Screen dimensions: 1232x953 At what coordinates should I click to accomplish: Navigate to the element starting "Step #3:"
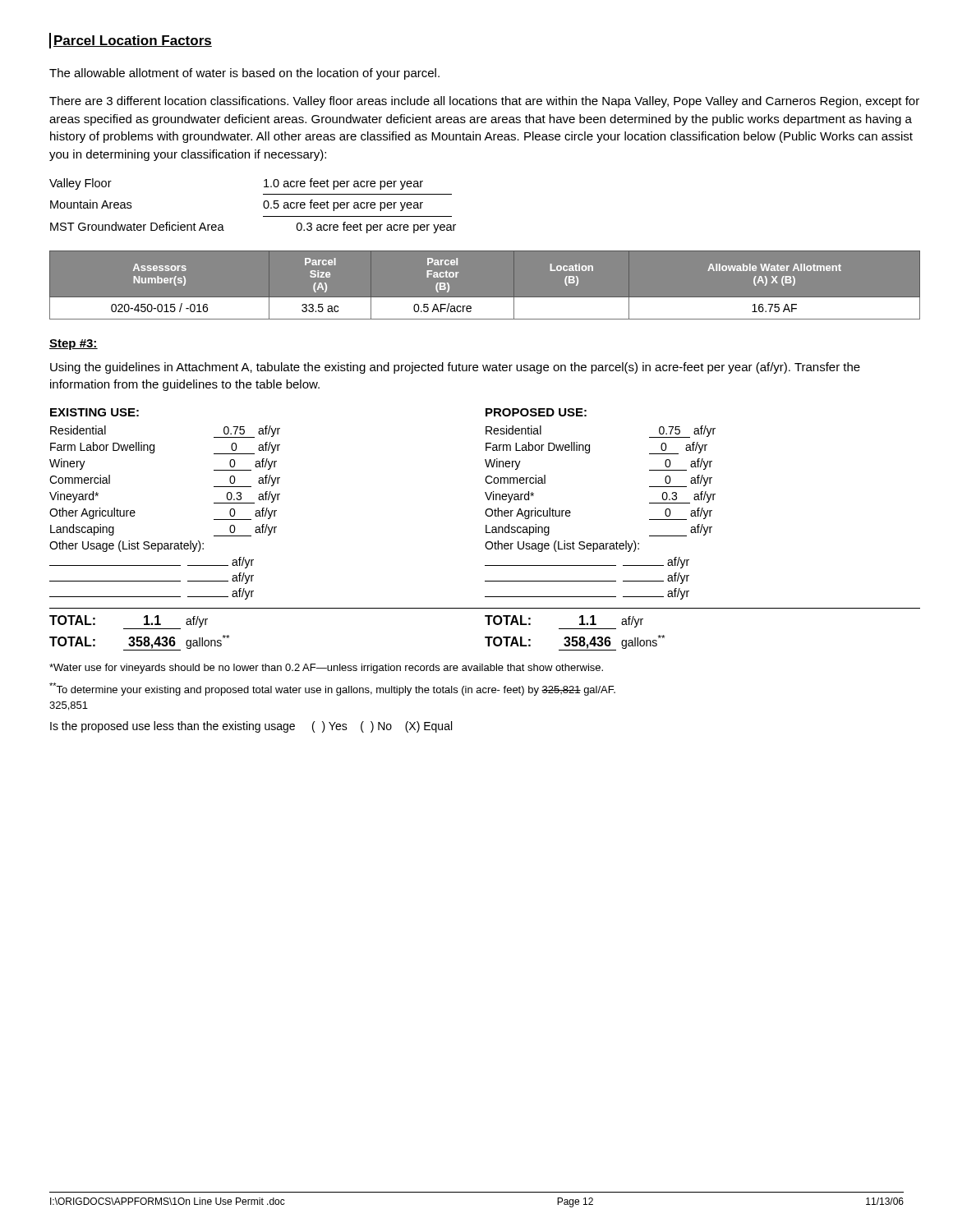73,343
